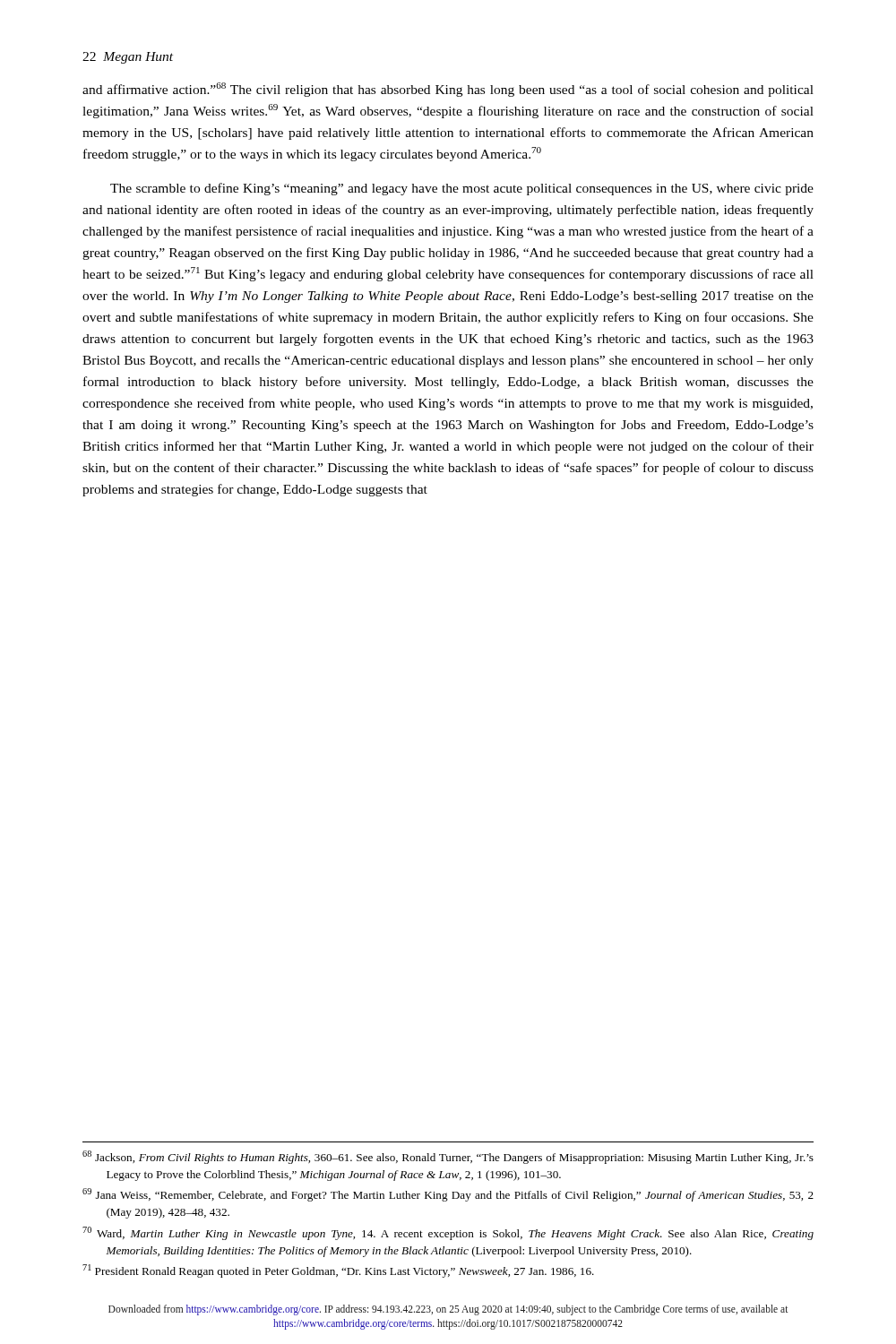This screenshot has width=896, height=1344.
Task: Select the text block starting "and affirmative action.”68"
Action: tap(448, 122)
